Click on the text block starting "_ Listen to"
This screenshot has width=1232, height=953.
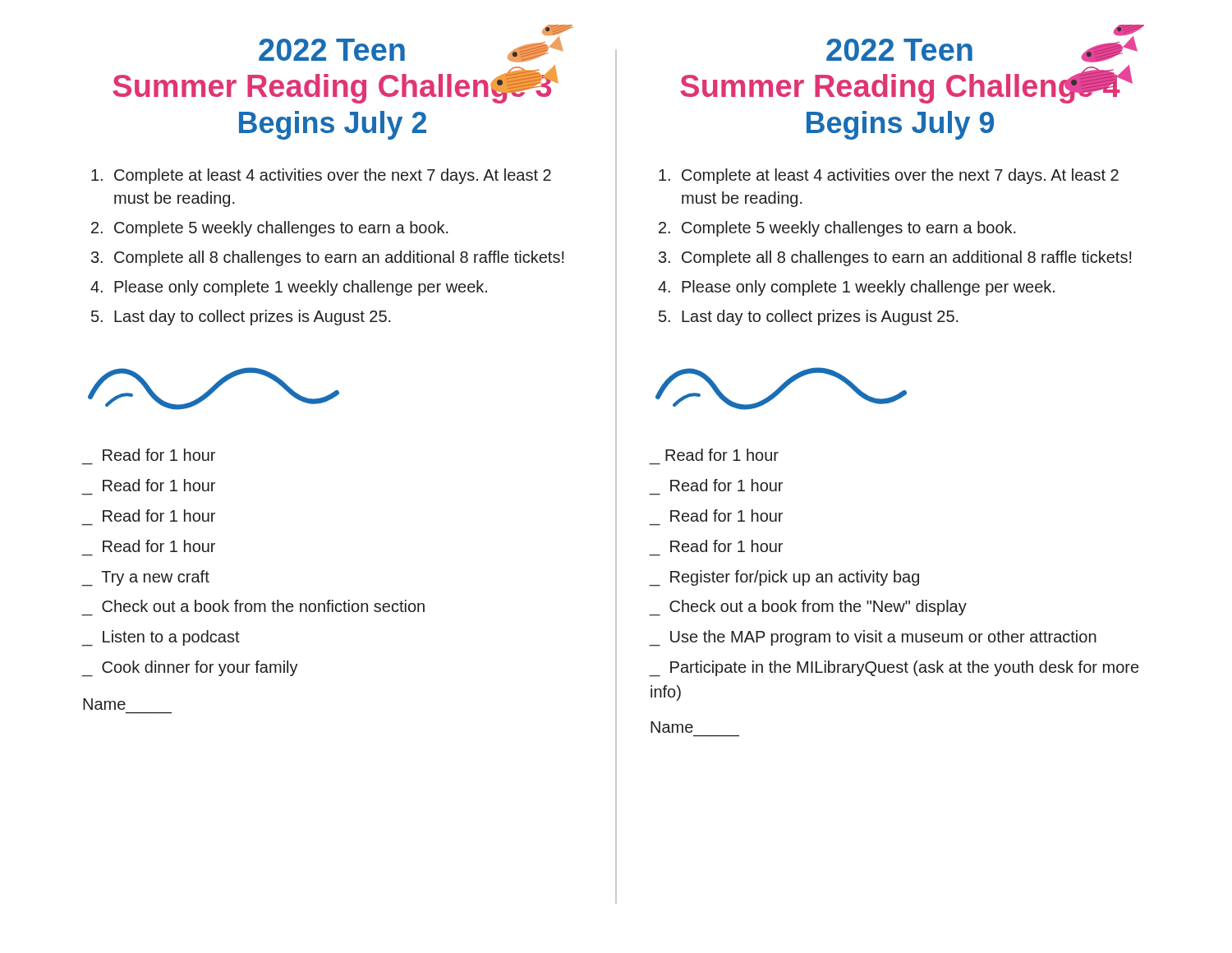(x=161, y=638)
